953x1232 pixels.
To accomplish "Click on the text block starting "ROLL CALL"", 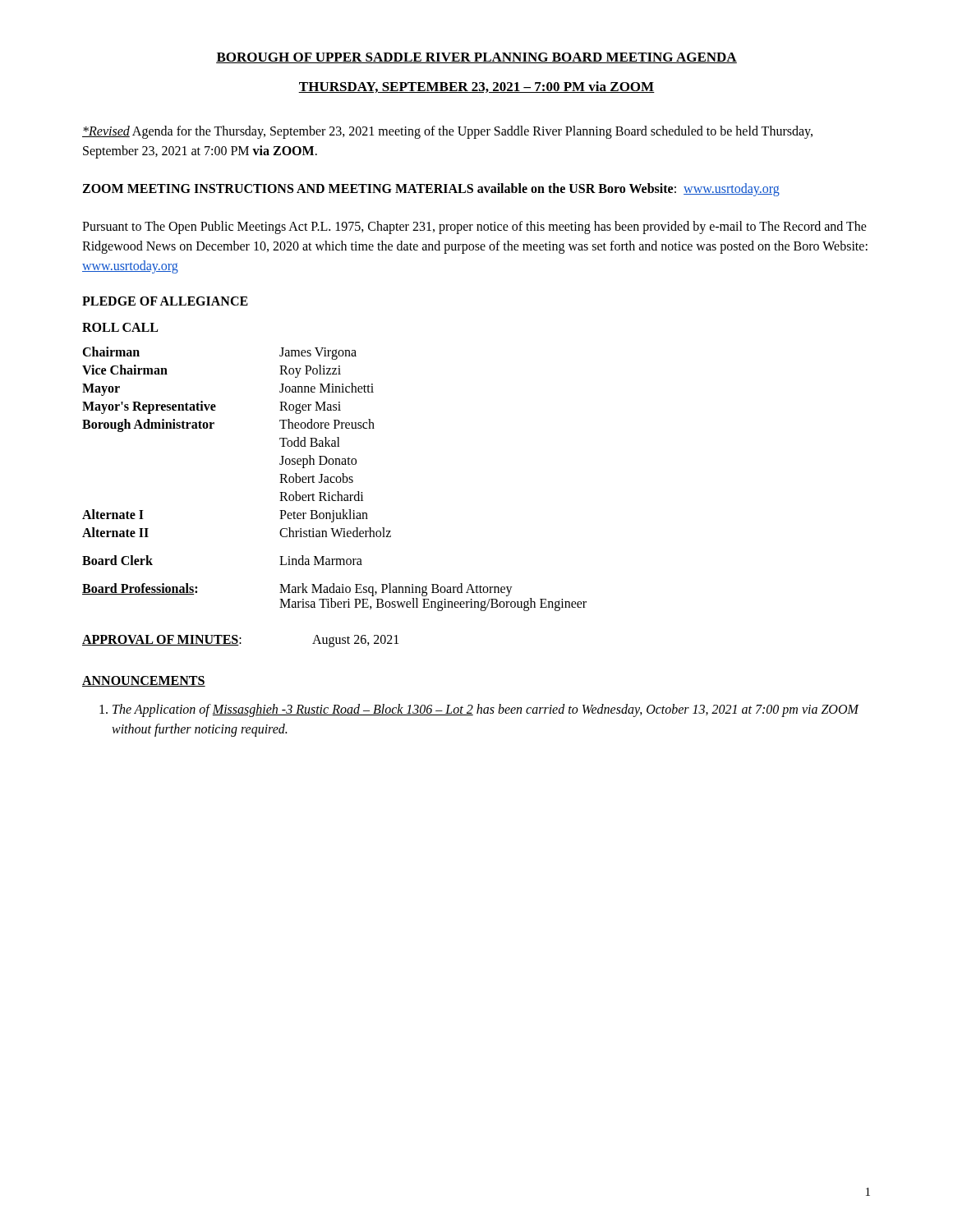I will (x=120, y=327).
